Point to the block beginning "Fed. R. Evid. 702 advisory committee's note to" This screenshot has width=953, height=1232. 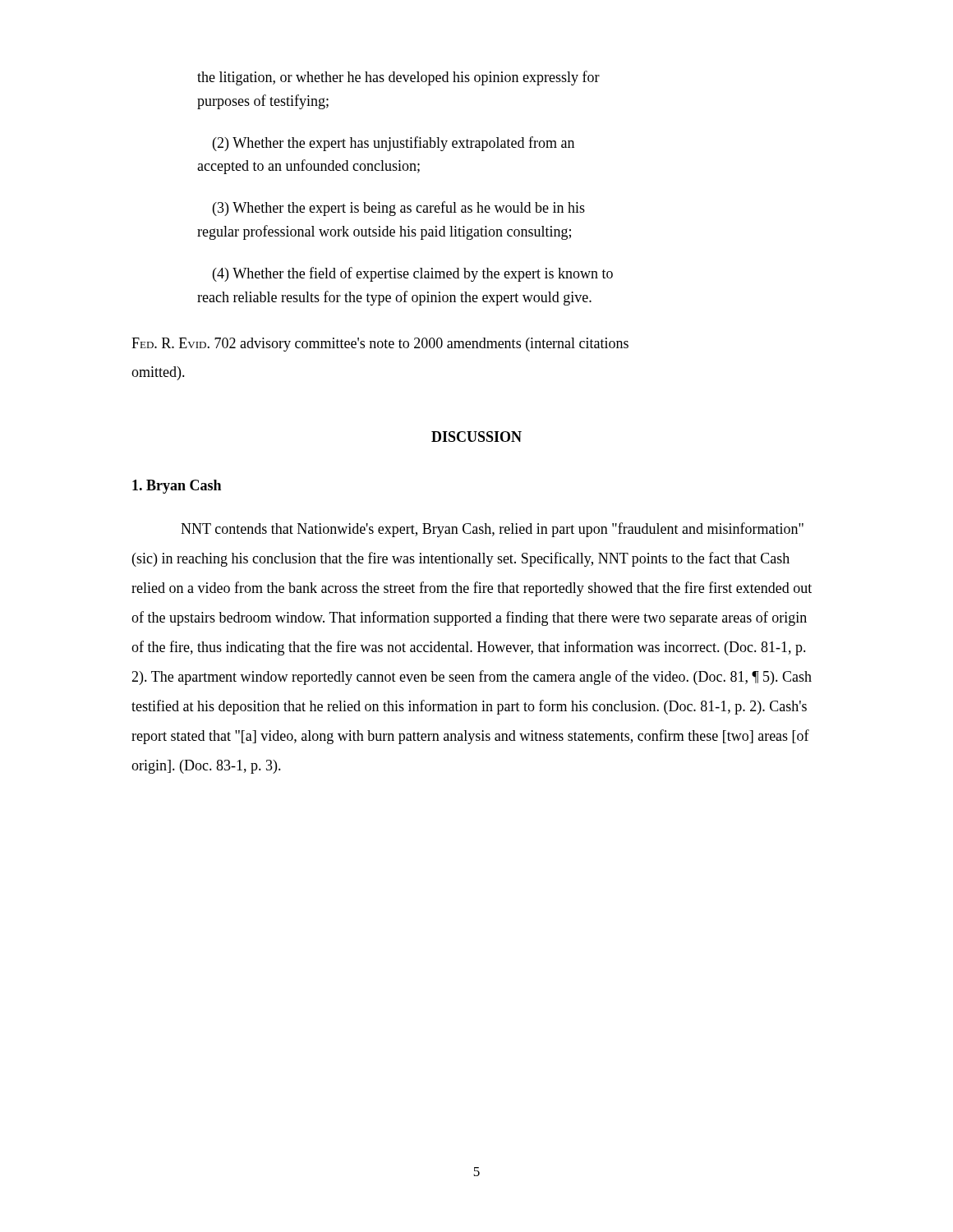[380, 344]
